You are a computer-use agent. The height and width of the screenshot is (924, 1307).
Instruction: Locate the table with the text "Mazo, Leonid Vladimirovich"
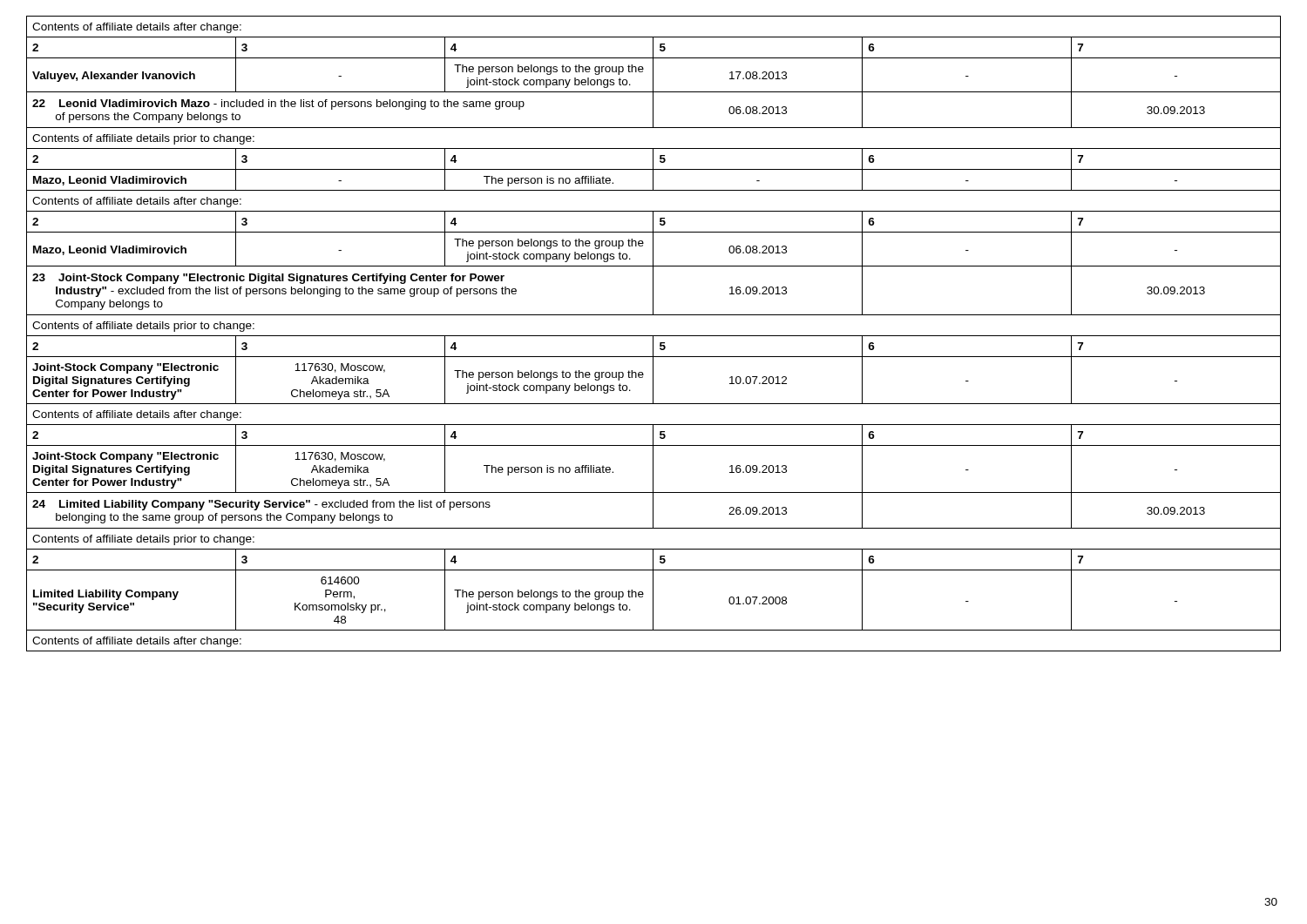(x=654, y=334)
